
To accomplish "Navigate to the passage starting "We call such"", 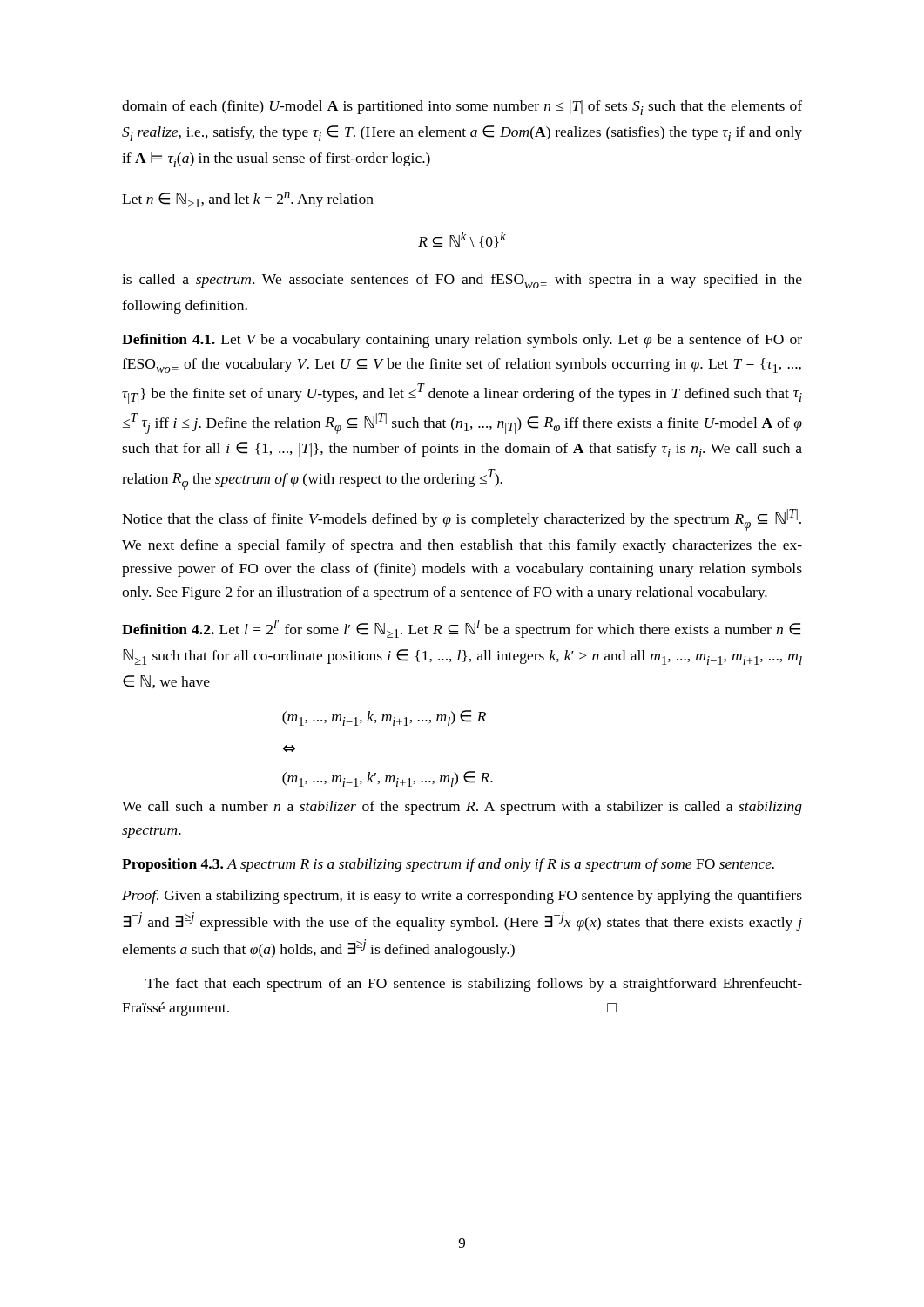I will [x=462, y=818].
